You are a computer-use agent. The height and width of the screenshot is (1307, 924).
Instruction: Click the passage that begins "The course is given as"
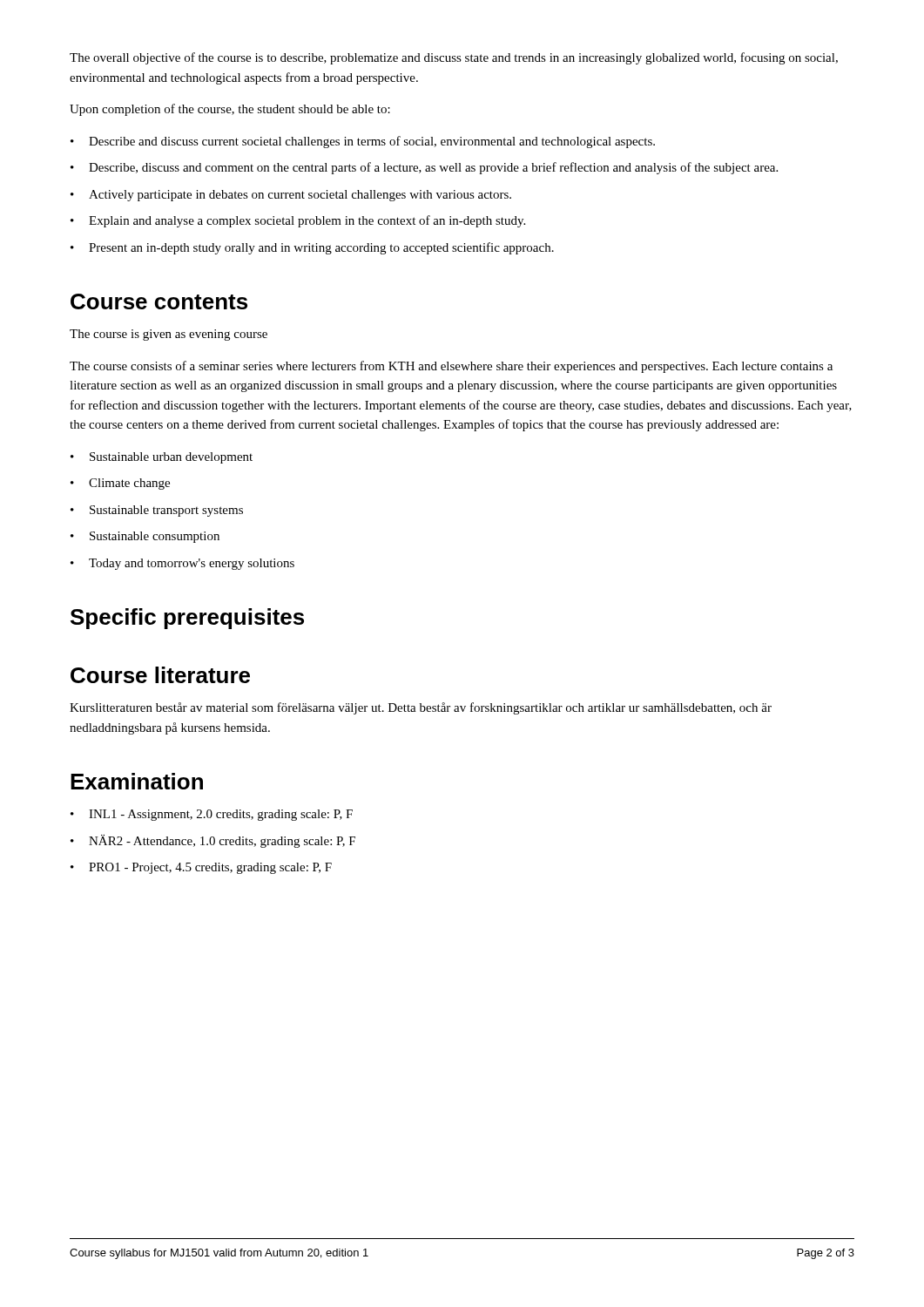click(169, 334)
